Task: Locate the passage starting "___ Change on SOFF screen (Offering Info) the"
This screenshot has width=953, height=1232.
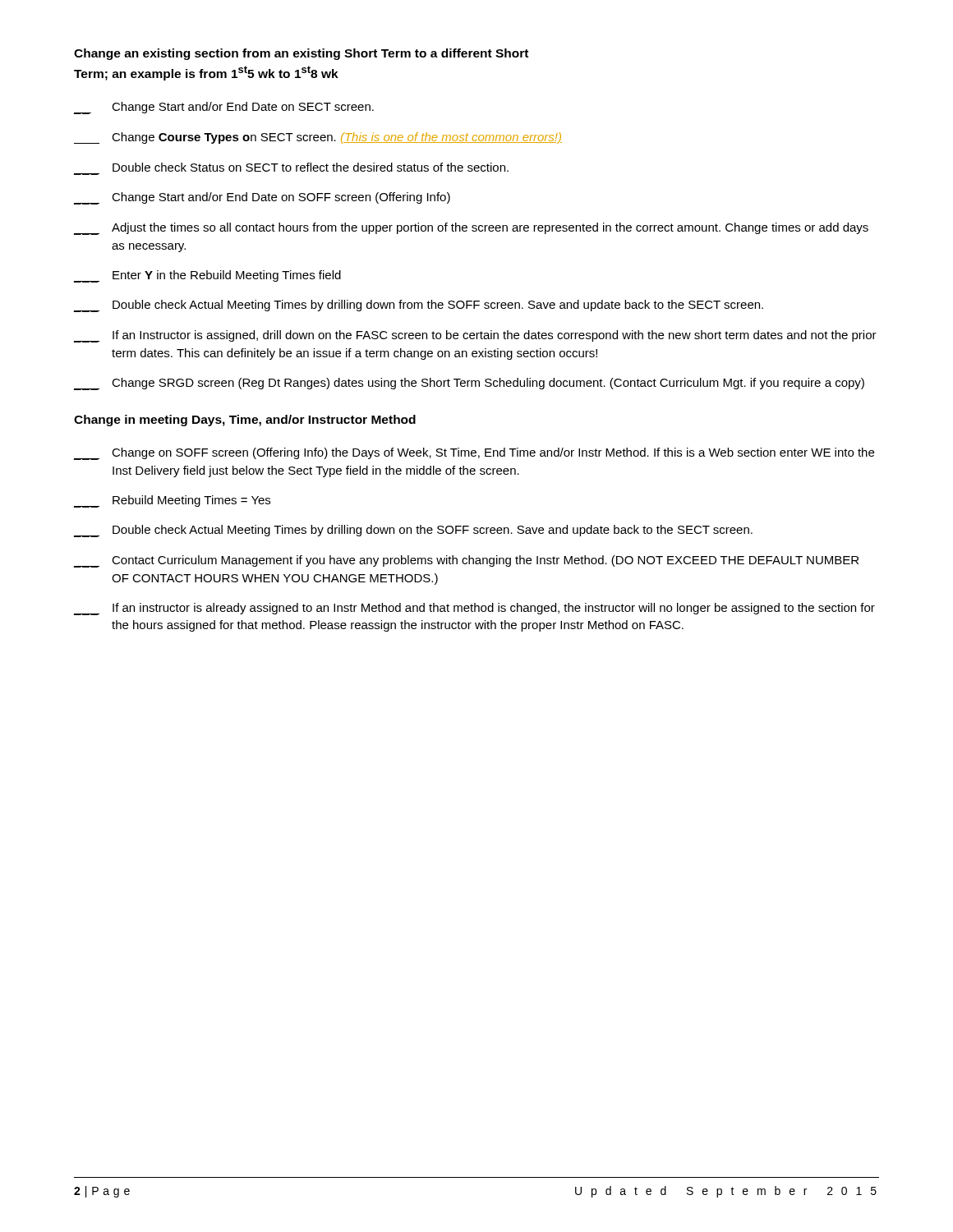Action: pos(476,462)
